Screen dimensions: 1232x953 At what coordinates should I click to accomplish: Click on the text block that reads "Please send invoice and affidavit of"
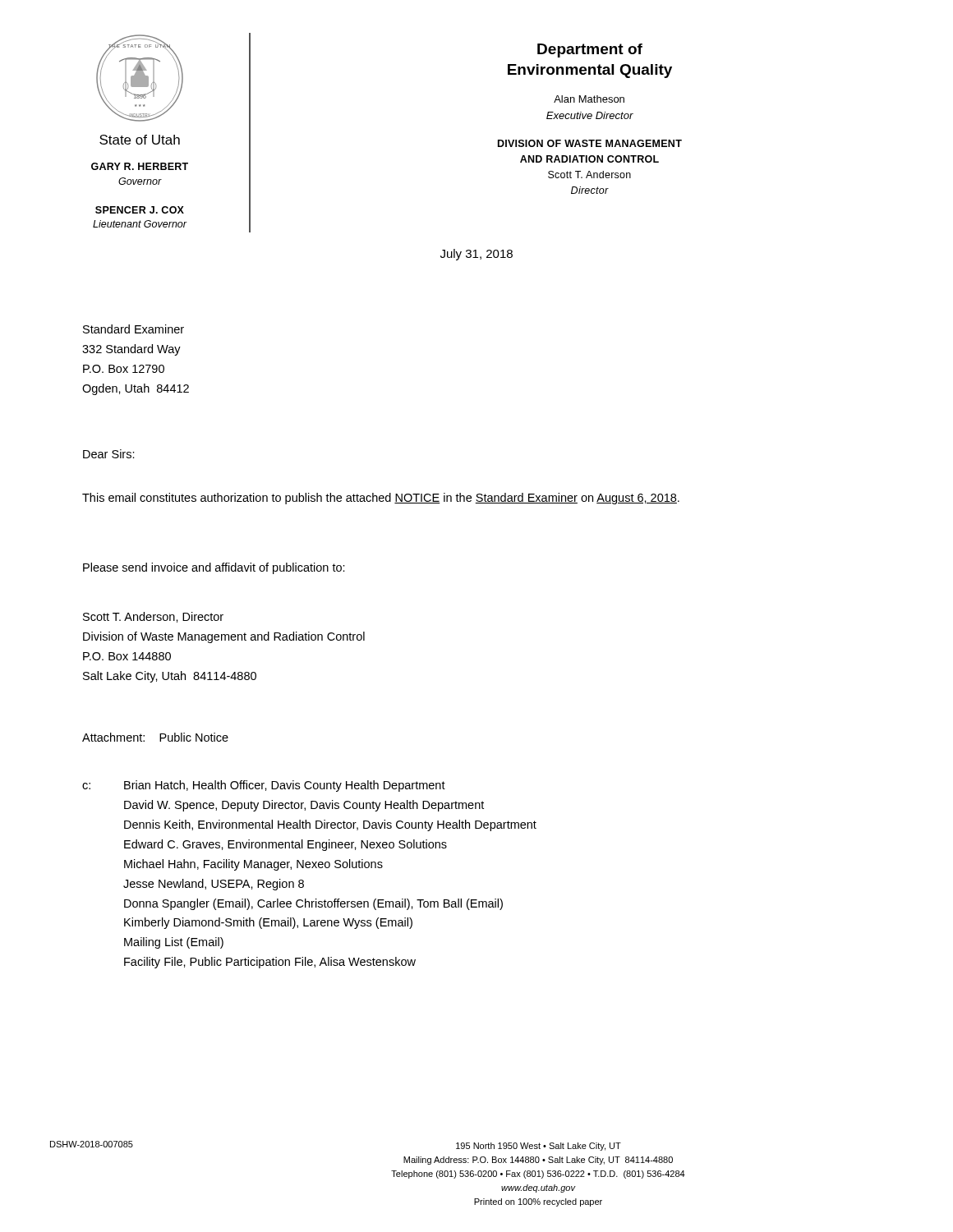coord(214,568)
